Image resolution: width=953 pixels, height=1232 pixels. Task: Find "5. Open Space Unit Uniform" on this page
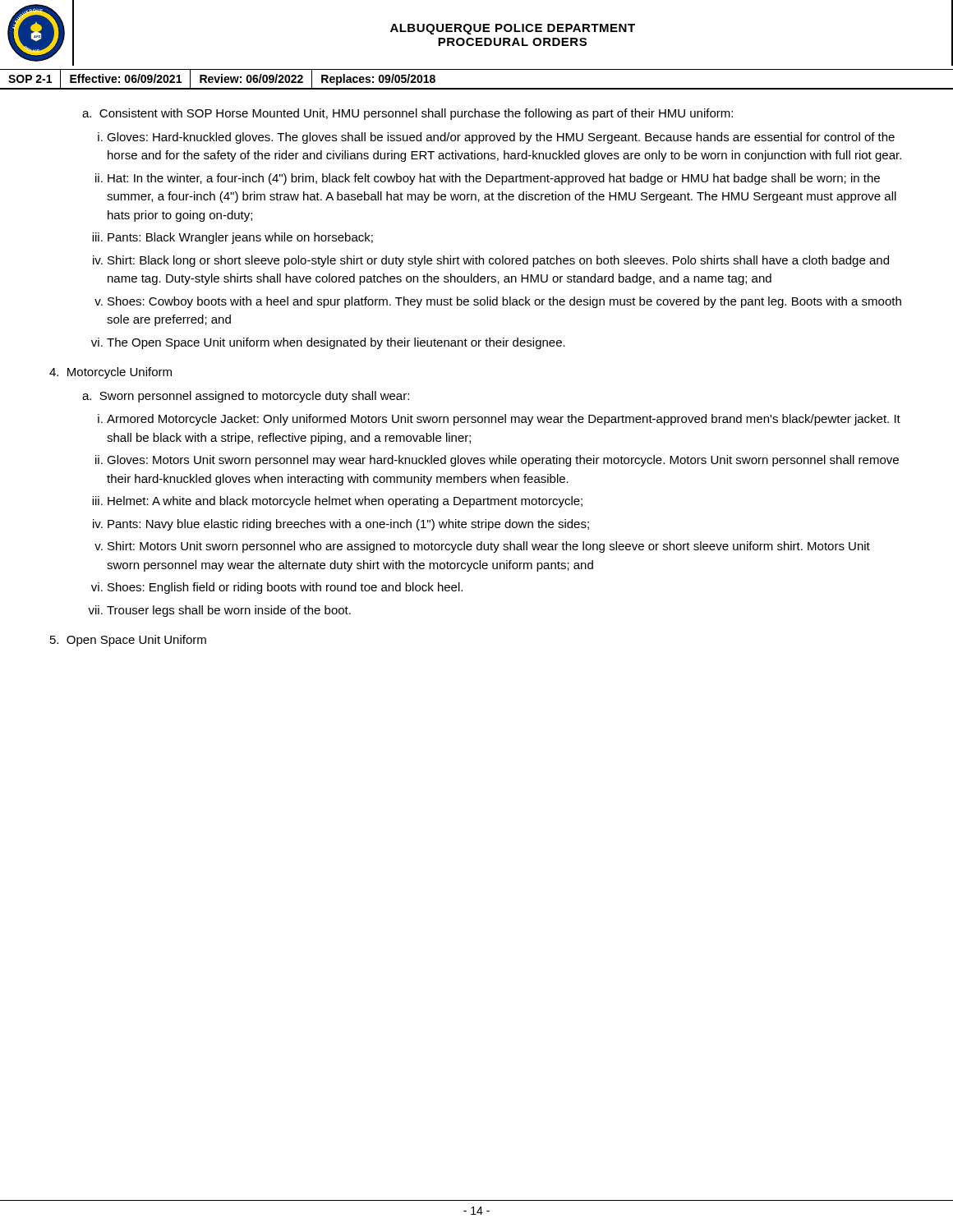coord(128,639)
